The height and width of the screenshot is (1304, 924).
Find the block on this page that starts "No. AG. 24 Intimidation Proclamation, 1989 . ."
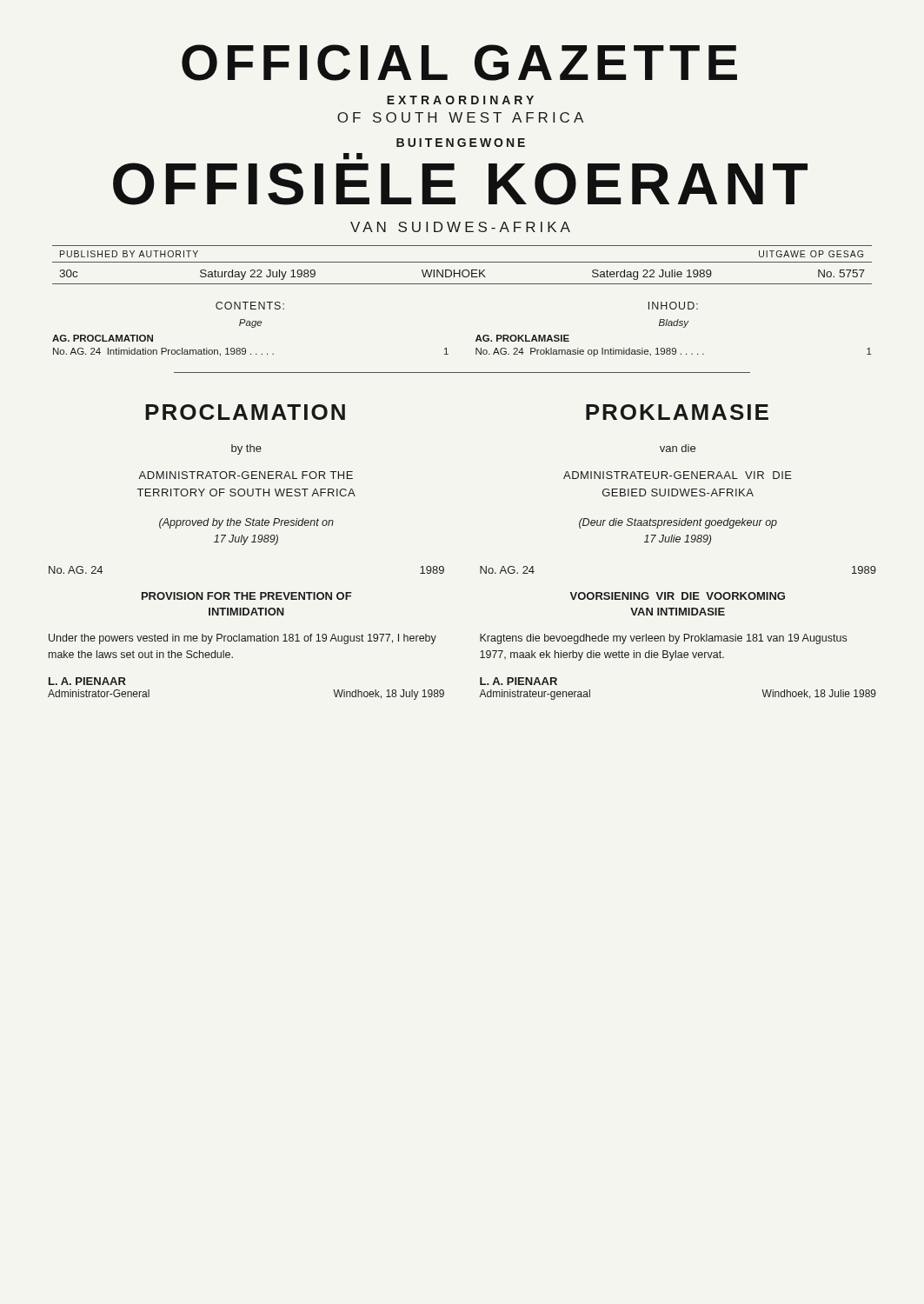point(251,351)
